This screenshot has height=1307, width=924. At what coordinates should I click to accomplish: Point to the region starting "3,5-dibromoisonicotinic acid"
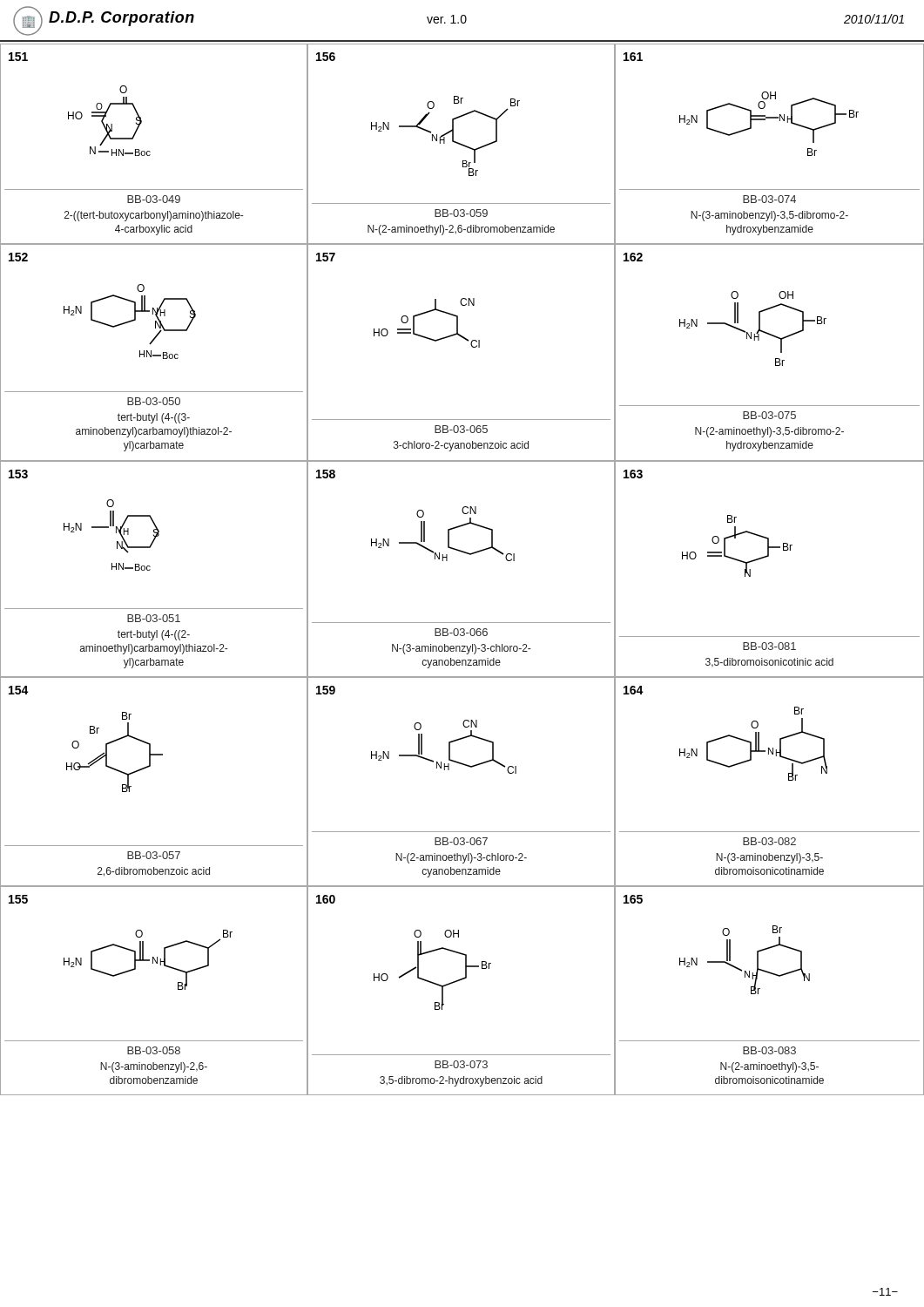click(x=769, y=662)
